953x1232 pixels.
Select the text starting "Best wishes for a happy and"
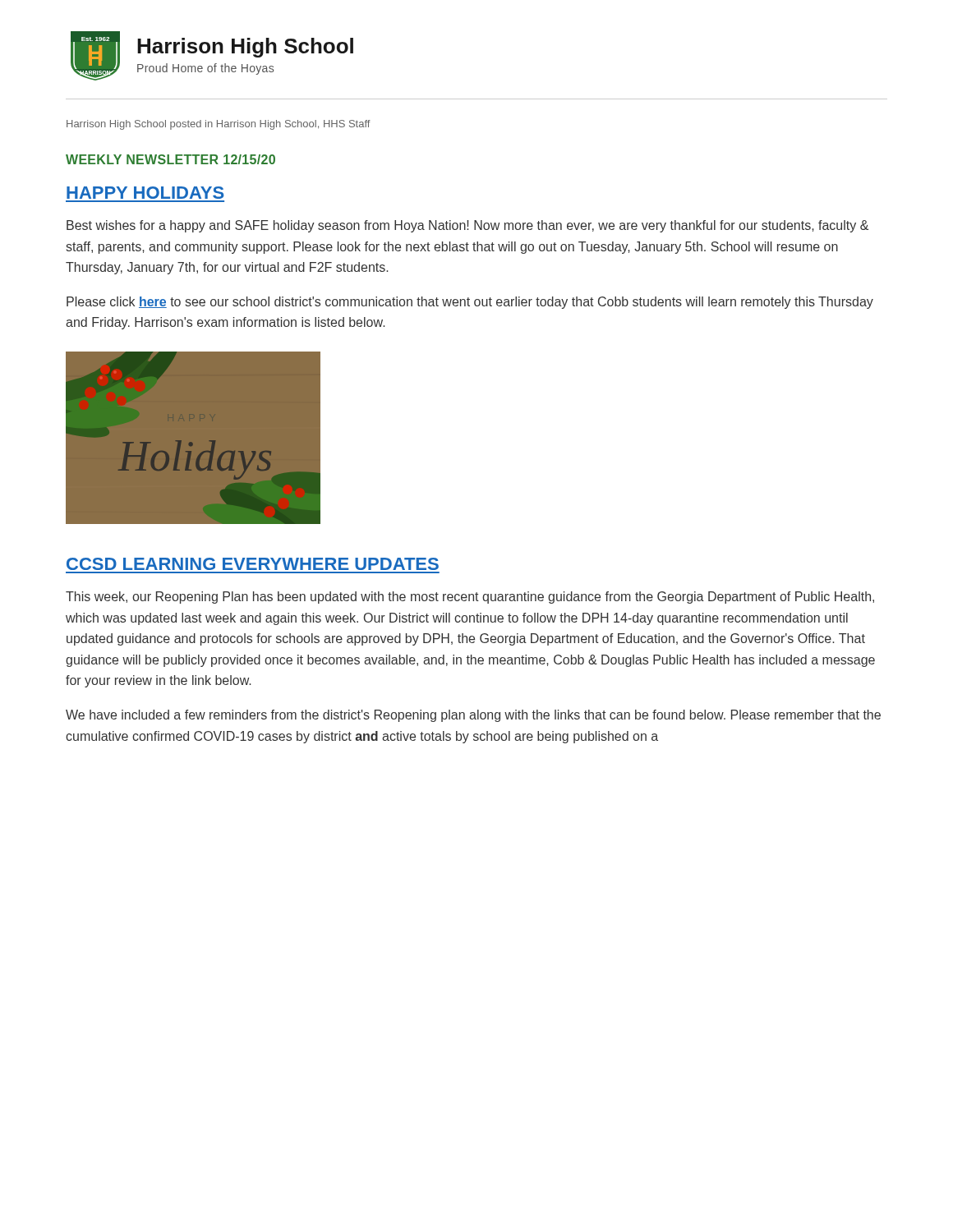tap(467, 246)
